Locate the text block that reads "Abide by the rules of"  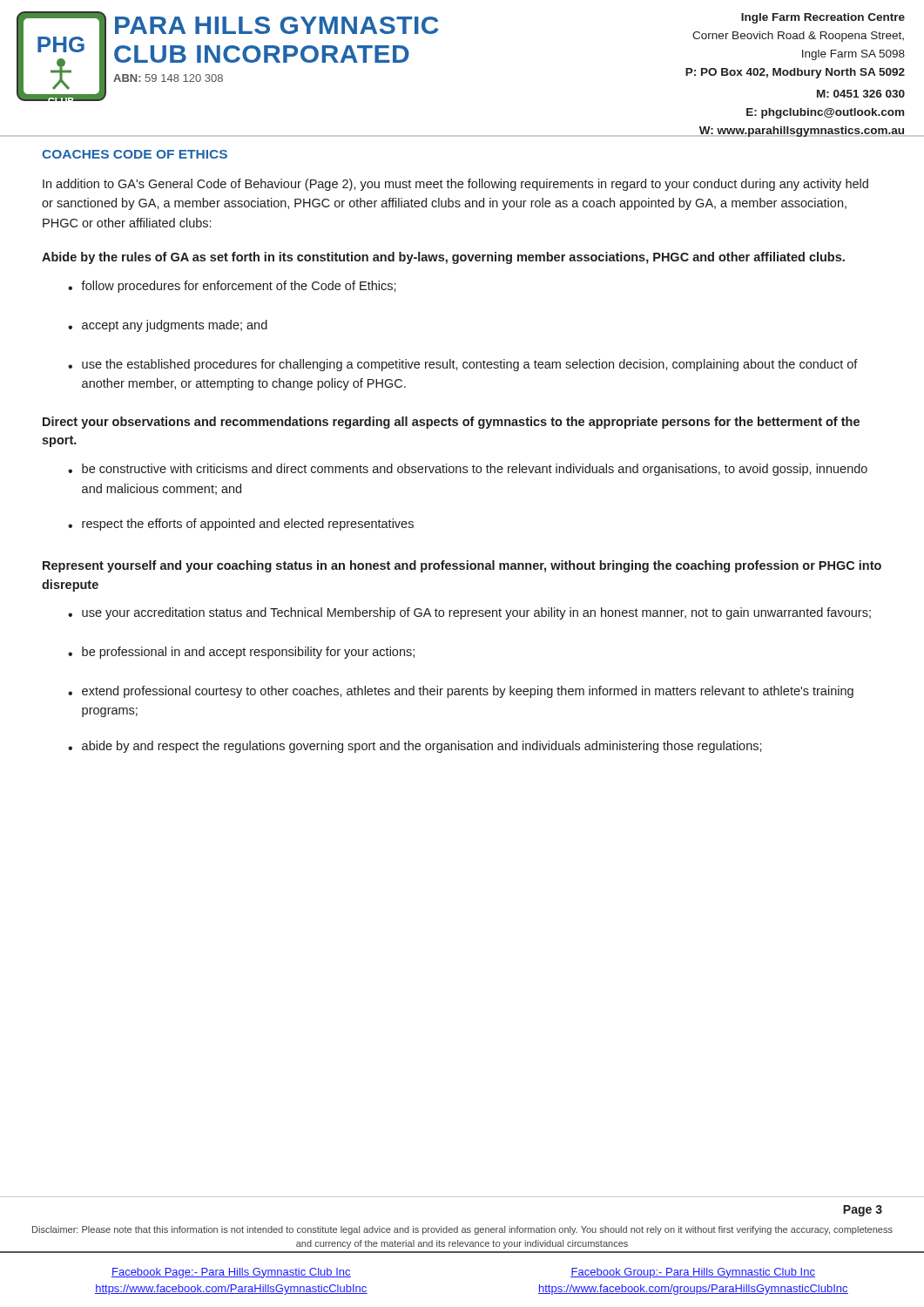(x=444, y=257)
